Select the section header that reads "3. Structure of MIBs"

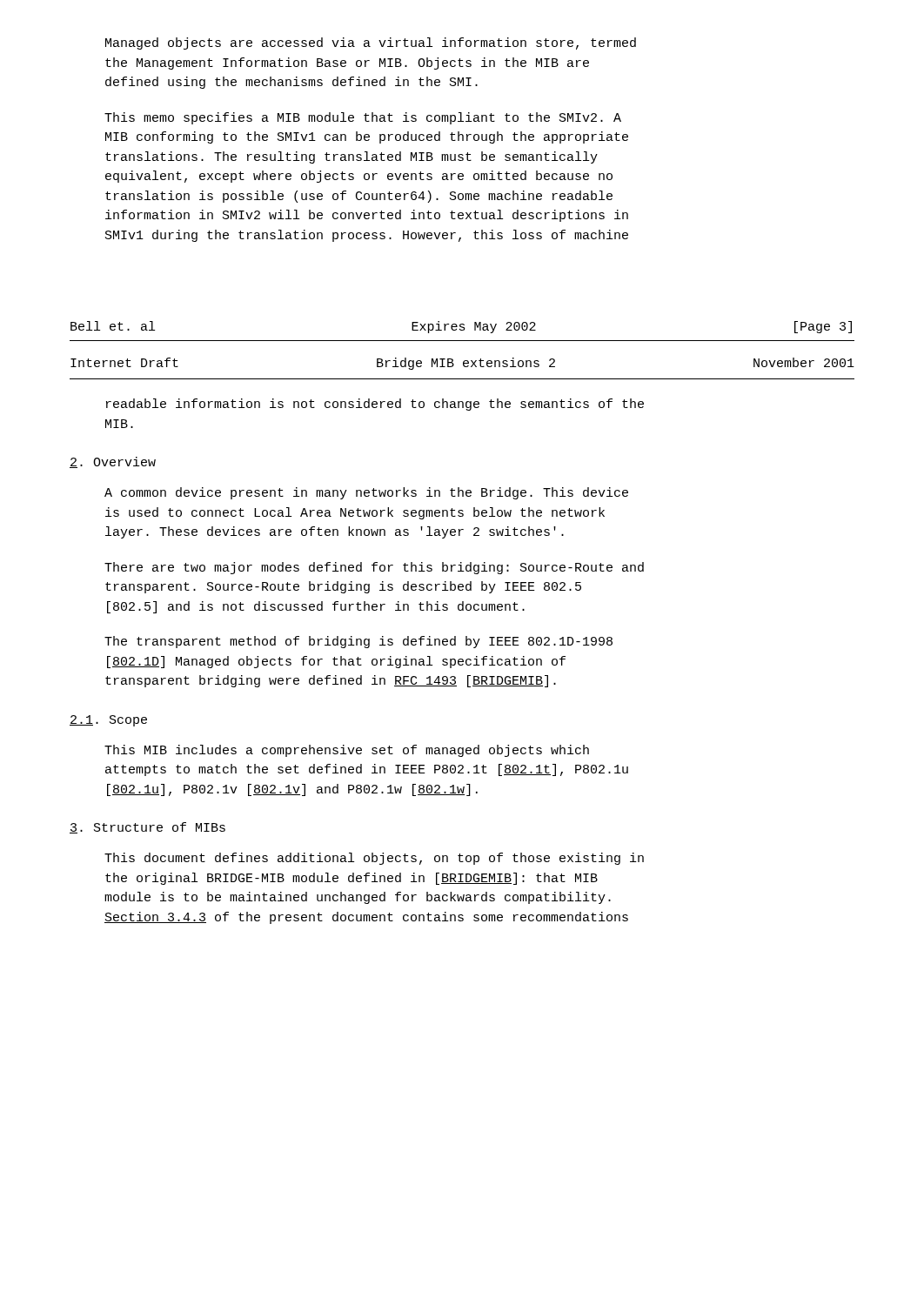[x=148, y=829]
